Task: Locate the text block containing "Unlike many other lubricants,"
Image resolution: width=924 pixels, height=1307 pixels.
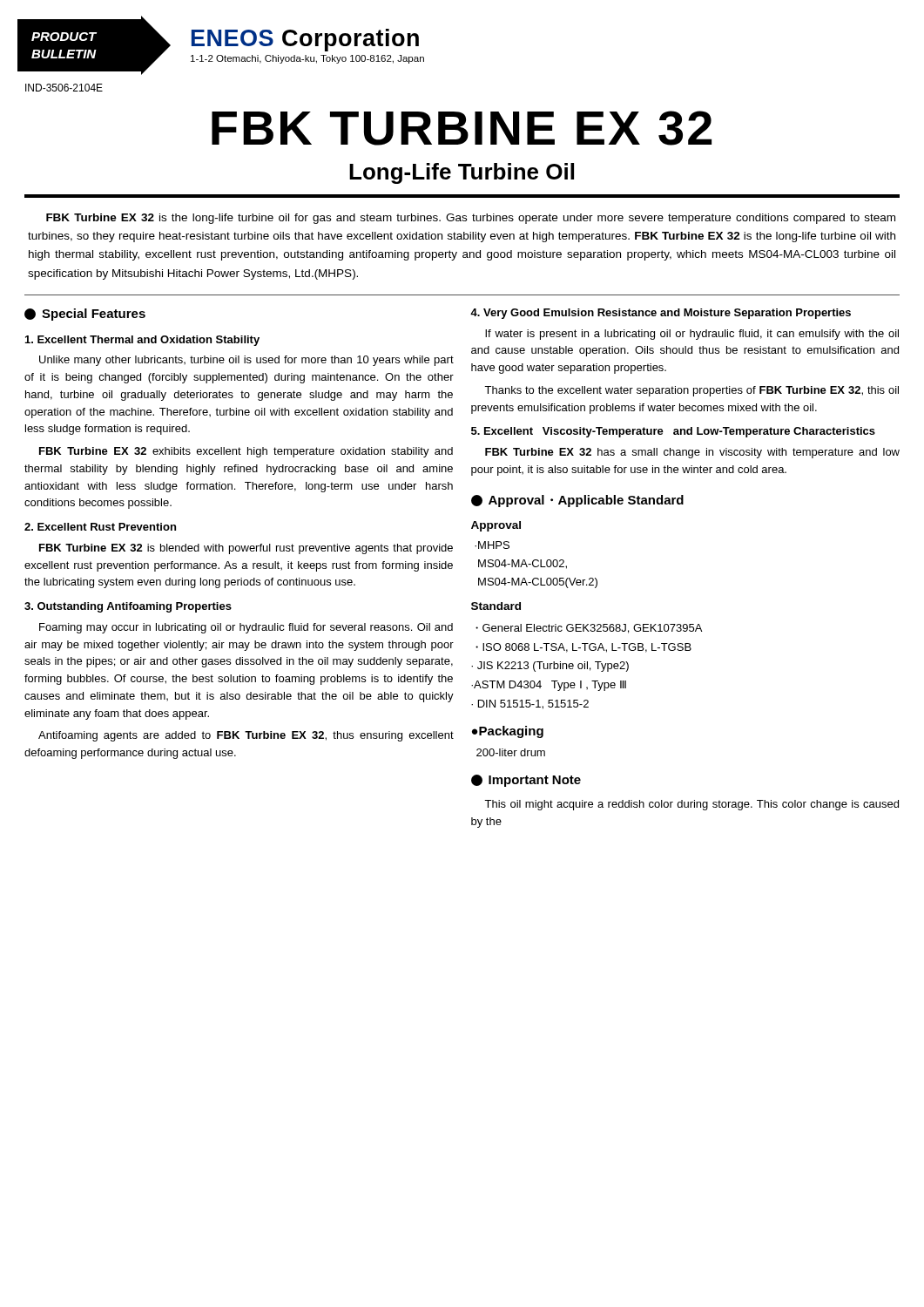Action: [239, 394]
